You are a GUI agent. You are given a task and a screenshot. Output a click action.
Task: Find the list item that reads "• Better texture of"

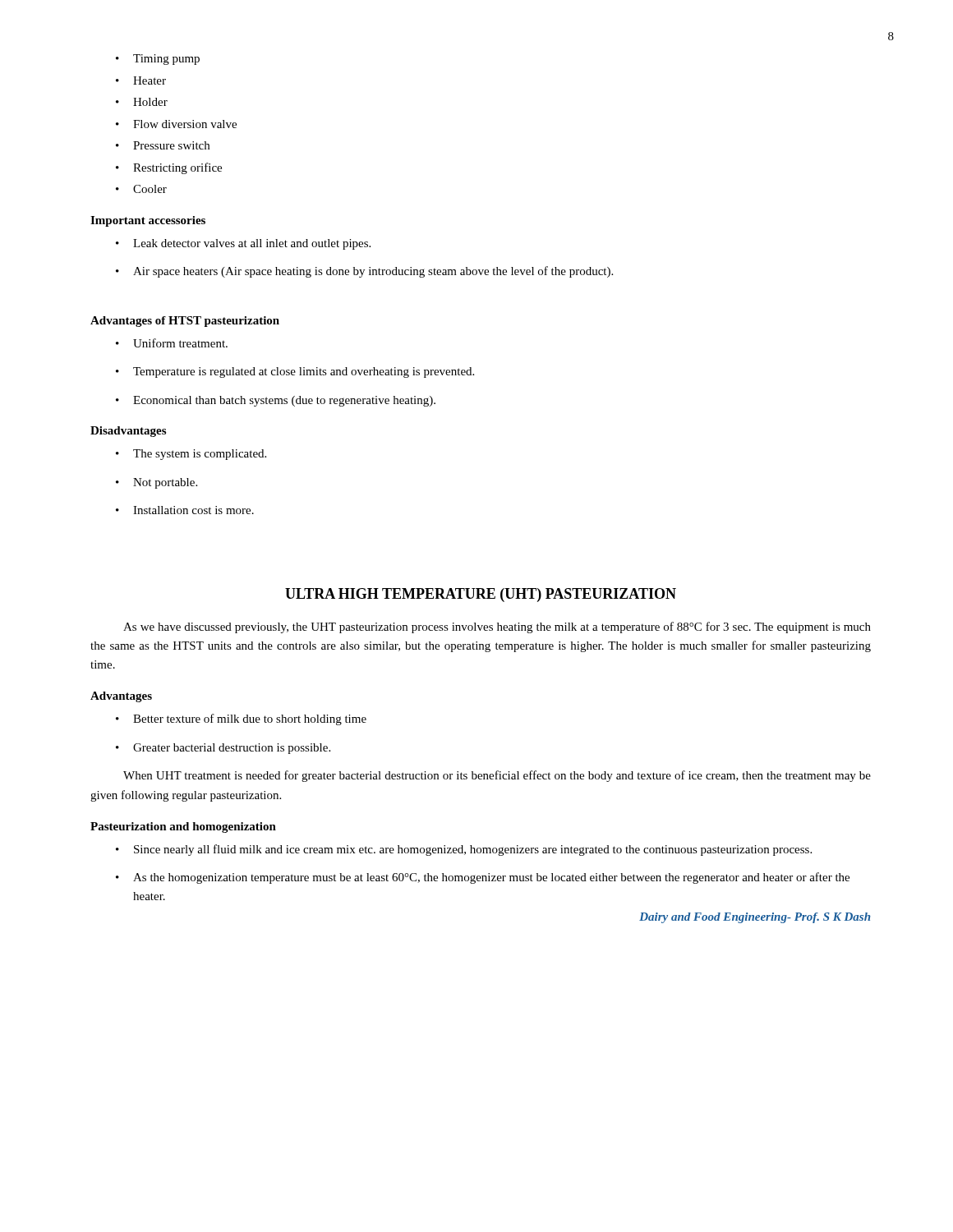(x=241, y=719)
